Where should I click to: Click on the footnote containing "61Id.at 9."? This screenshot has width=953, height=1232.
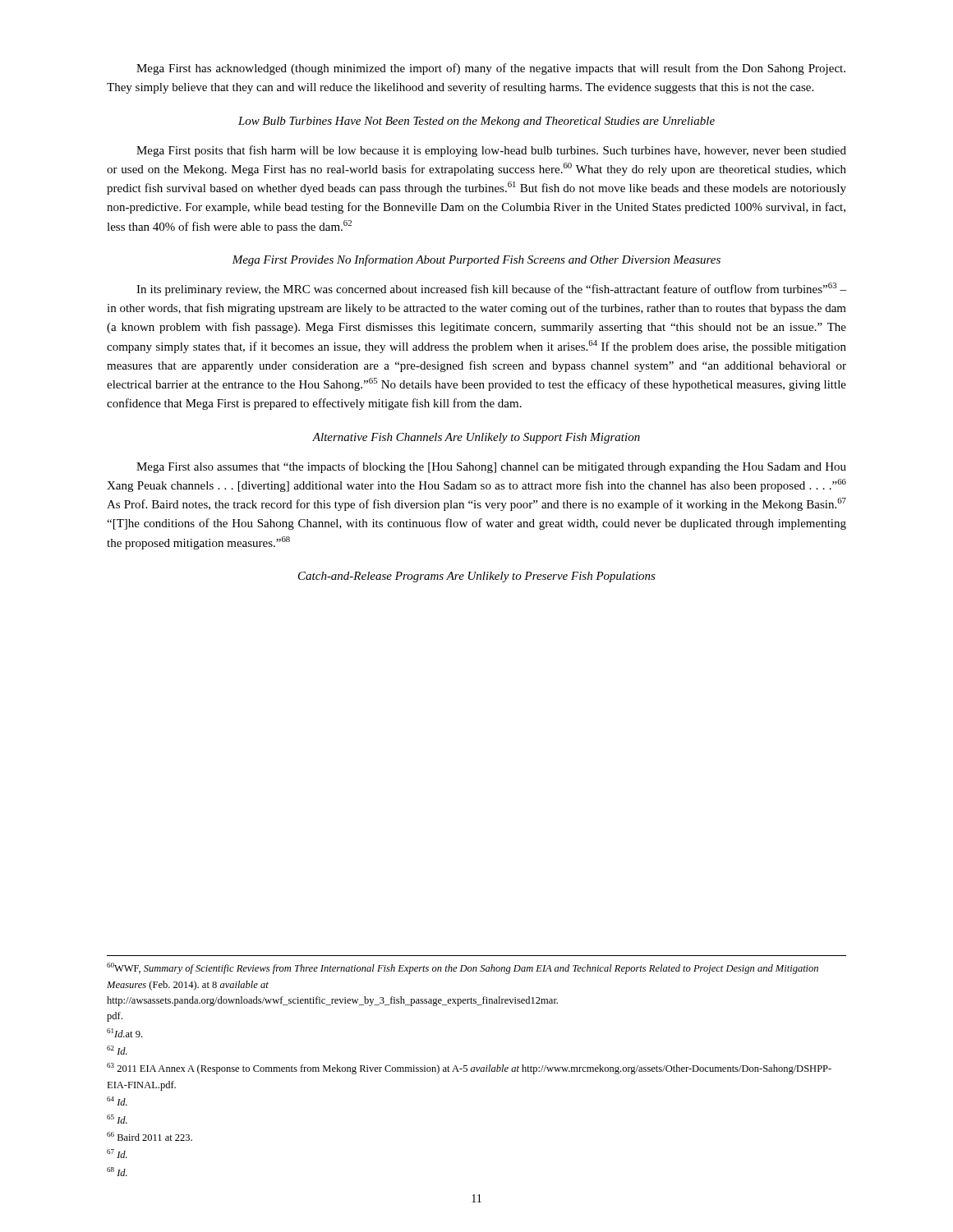(x=124, y=1033)
